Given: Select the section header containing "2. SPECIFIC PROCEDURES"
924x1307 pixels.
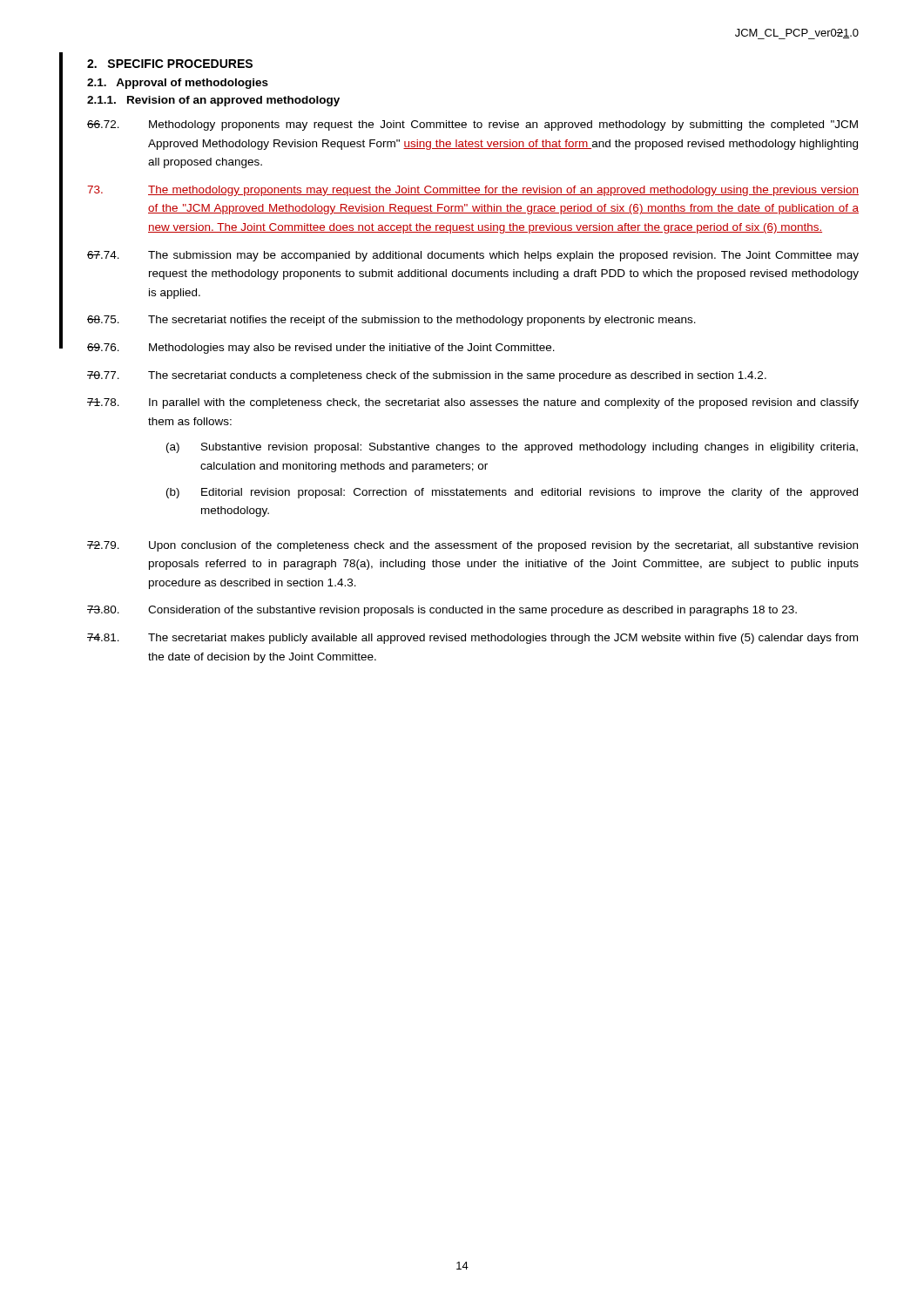Looking at the screenshot, I should [x=170, y=64].
